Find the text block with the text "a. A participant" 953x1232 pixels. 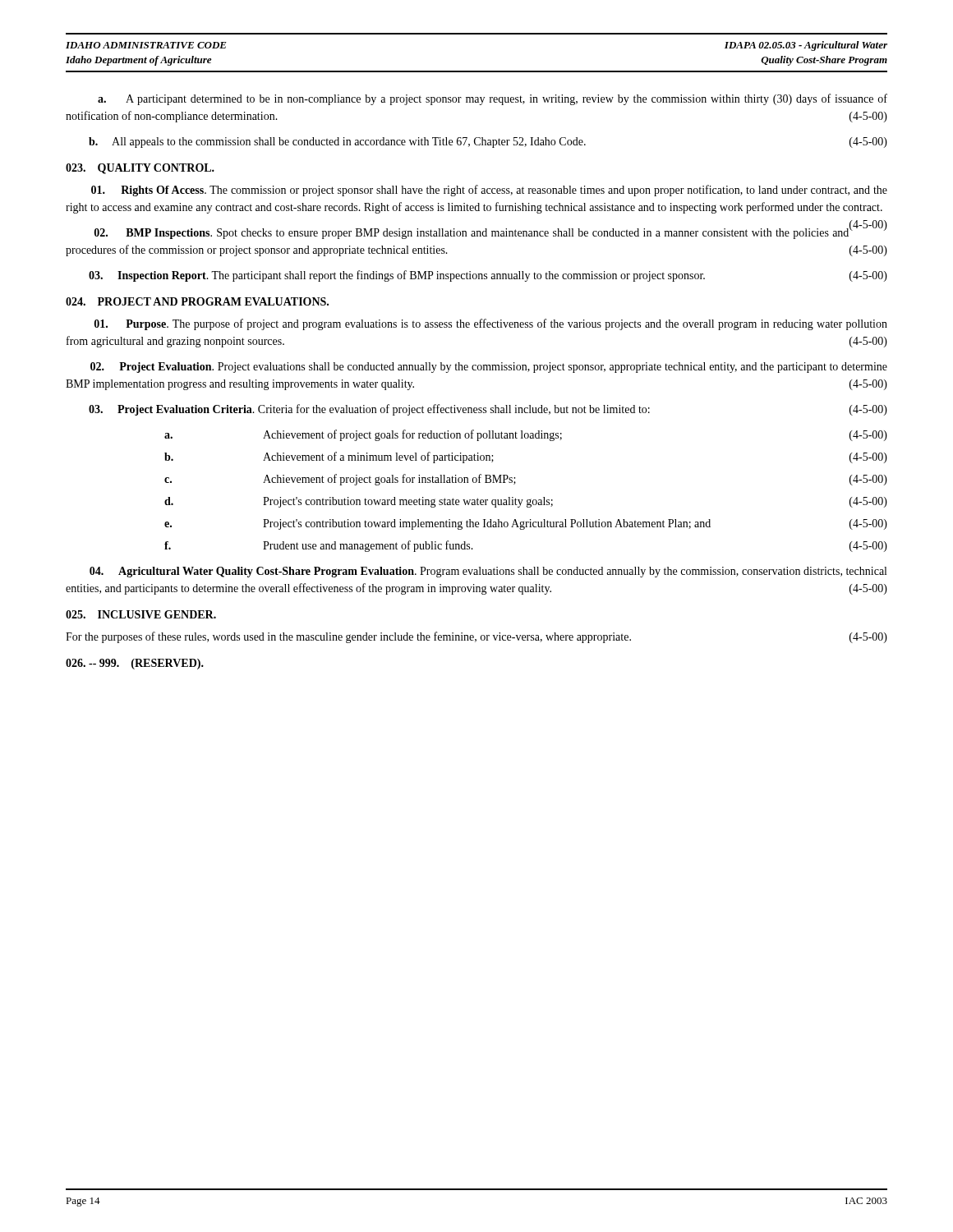[476, 109]
